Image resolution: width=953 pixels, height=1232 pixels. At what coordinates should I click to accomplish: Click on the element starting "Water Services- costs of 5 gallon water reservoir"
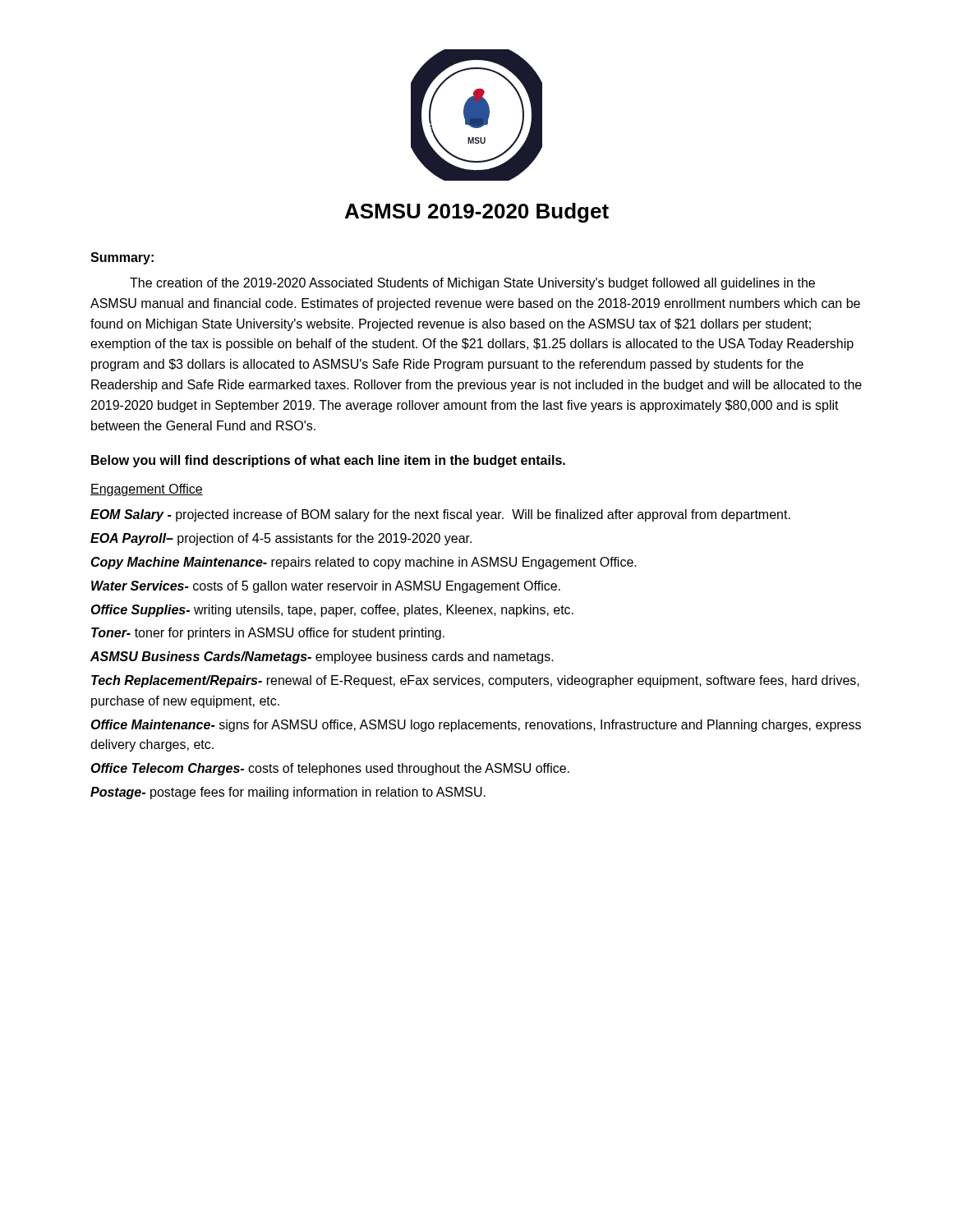point(326,586)
